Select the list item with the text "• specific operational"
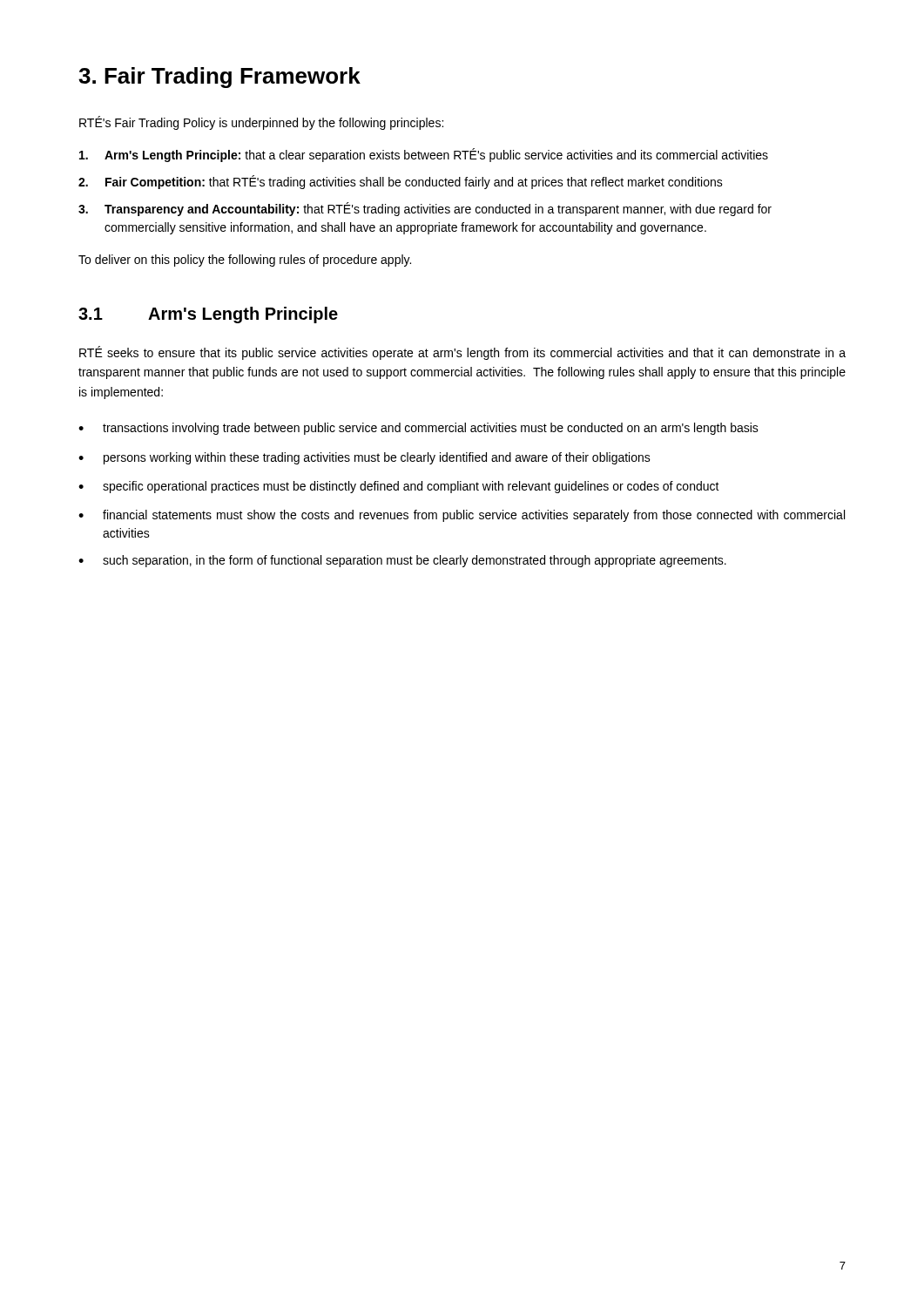 462,488
